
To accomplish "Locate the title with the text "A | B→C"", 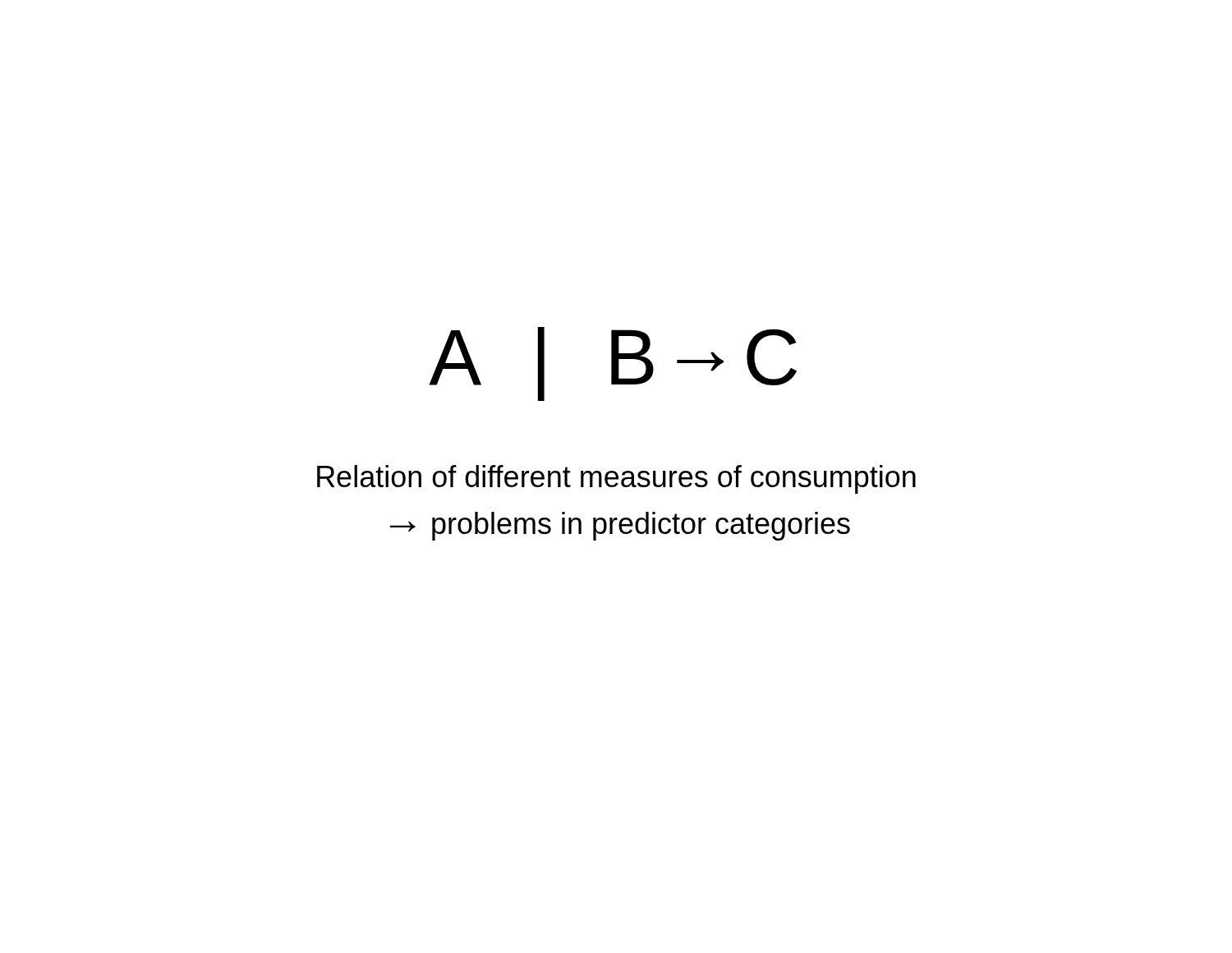I will (x=616, y=357).
